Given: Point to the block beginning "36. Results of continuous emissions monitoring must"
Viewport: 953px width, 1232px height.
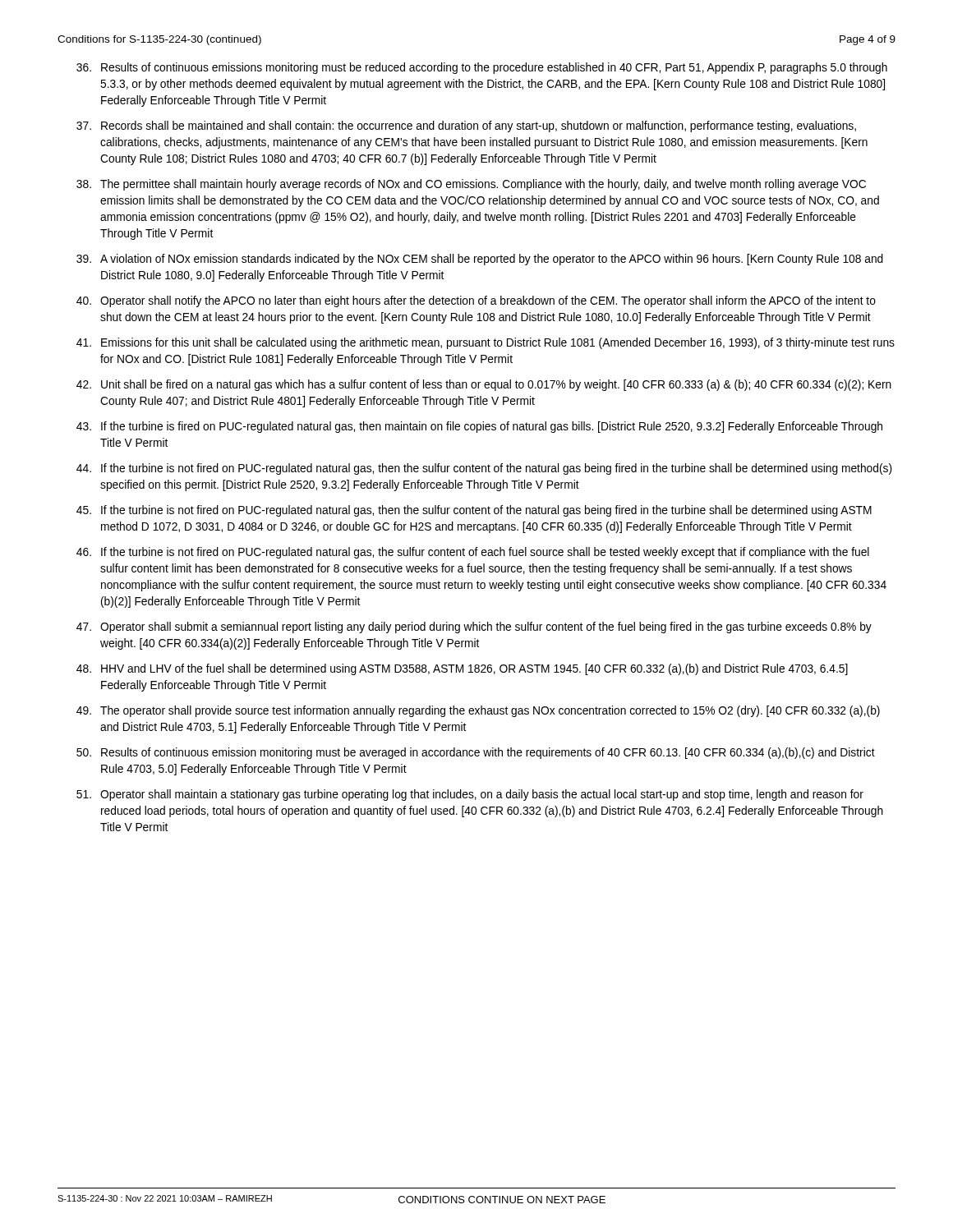Looking at the screenshot, I should click(x=476, y=85).
